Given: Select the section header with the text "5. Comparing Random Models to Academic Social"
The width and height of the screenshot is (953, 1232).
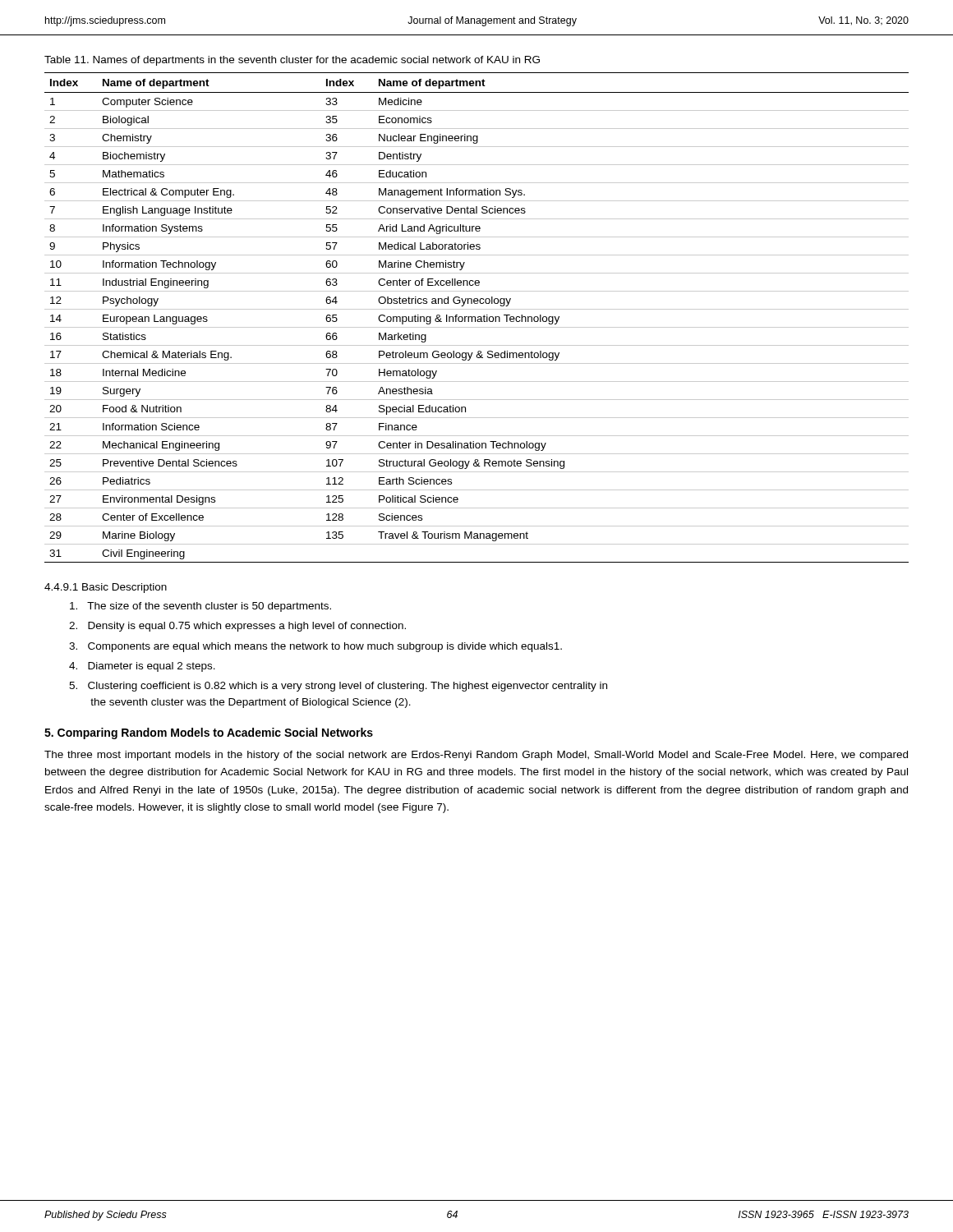Looking at the screenshot, I should [x=209, y=732].
